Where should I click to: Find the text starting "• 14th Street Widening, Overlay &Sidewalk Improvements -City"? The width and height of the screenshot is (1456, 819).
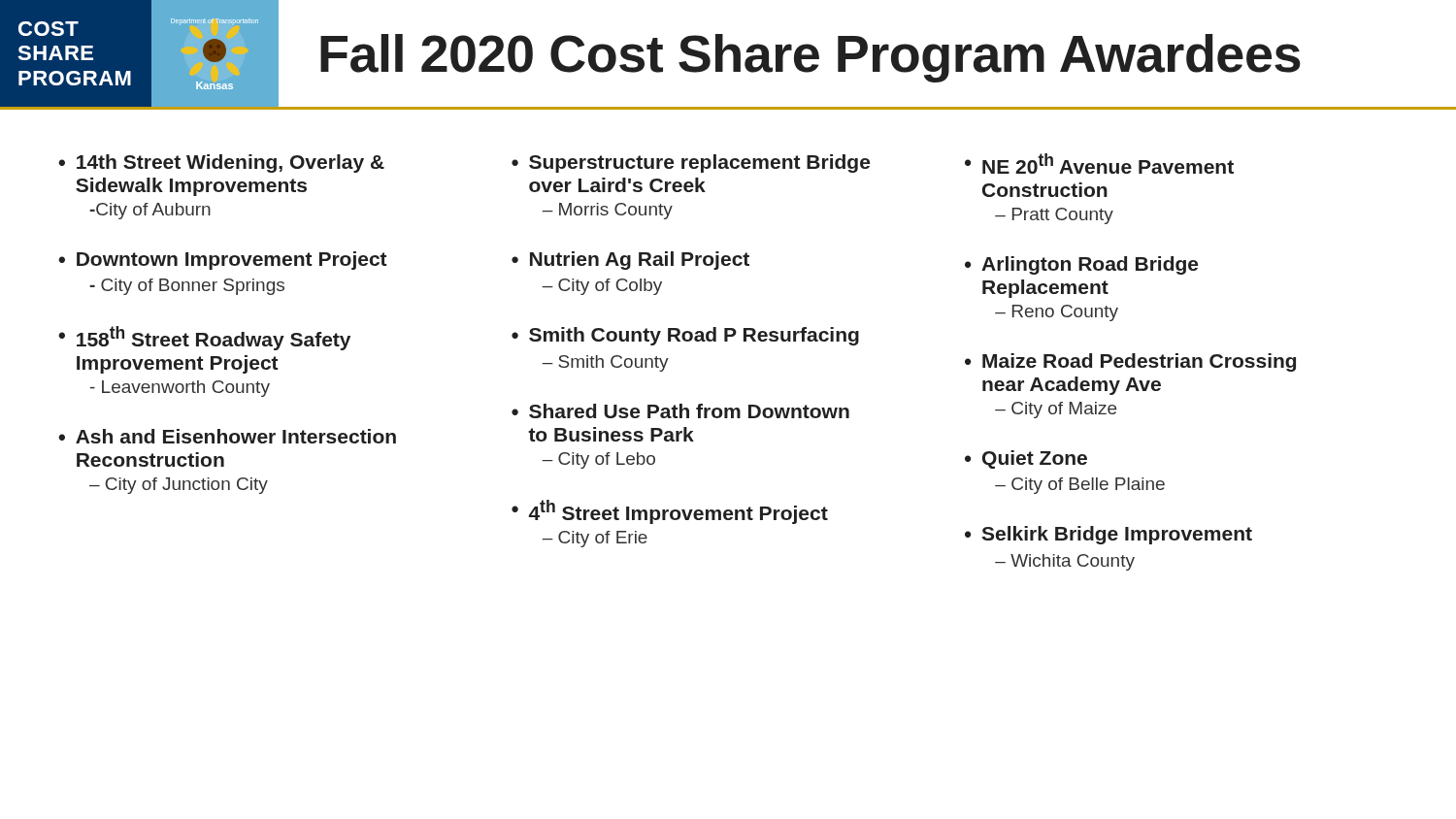tap(275, 185)
